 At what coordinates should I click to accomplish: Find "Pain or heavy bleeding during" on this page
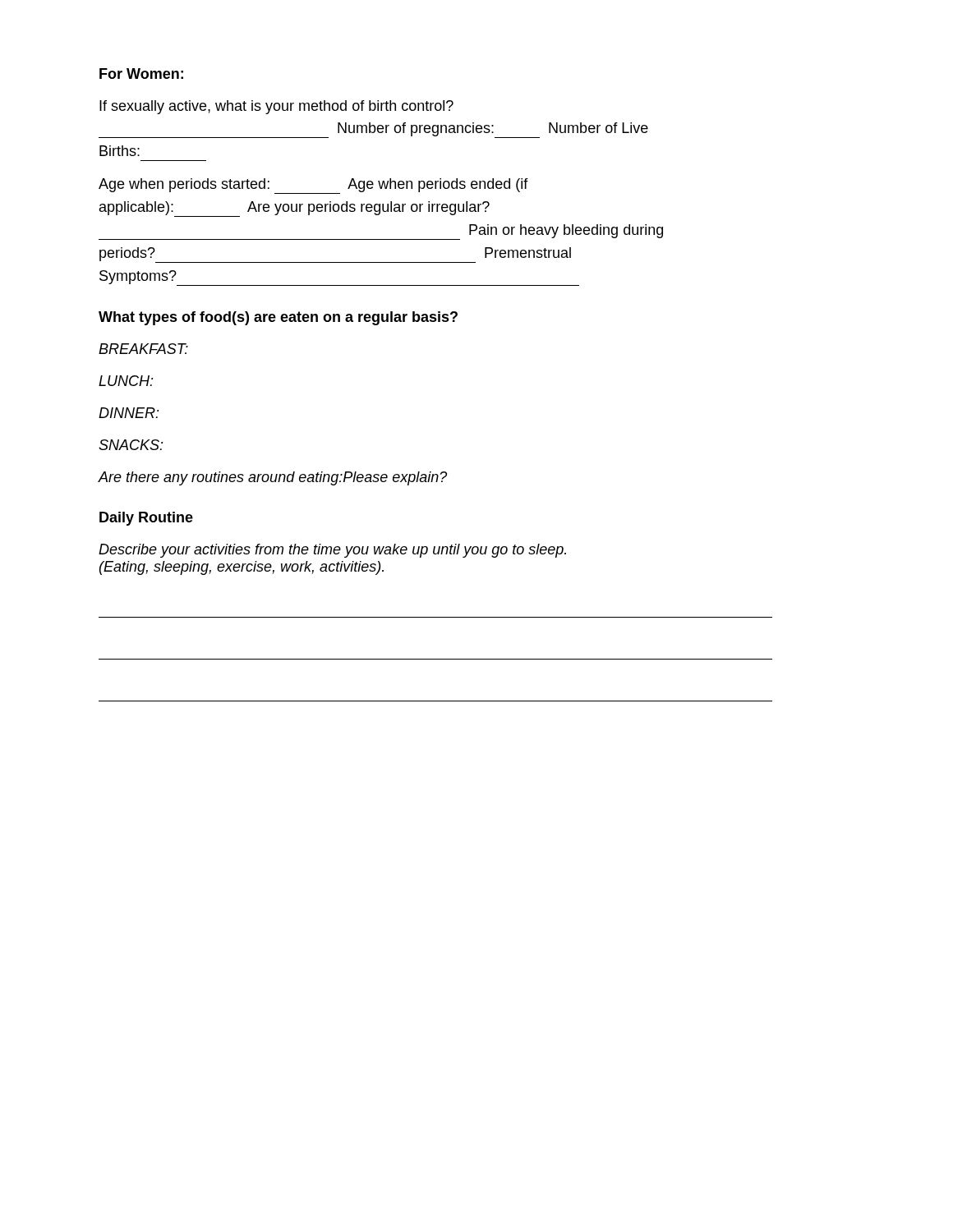click(x=381, y=231)
